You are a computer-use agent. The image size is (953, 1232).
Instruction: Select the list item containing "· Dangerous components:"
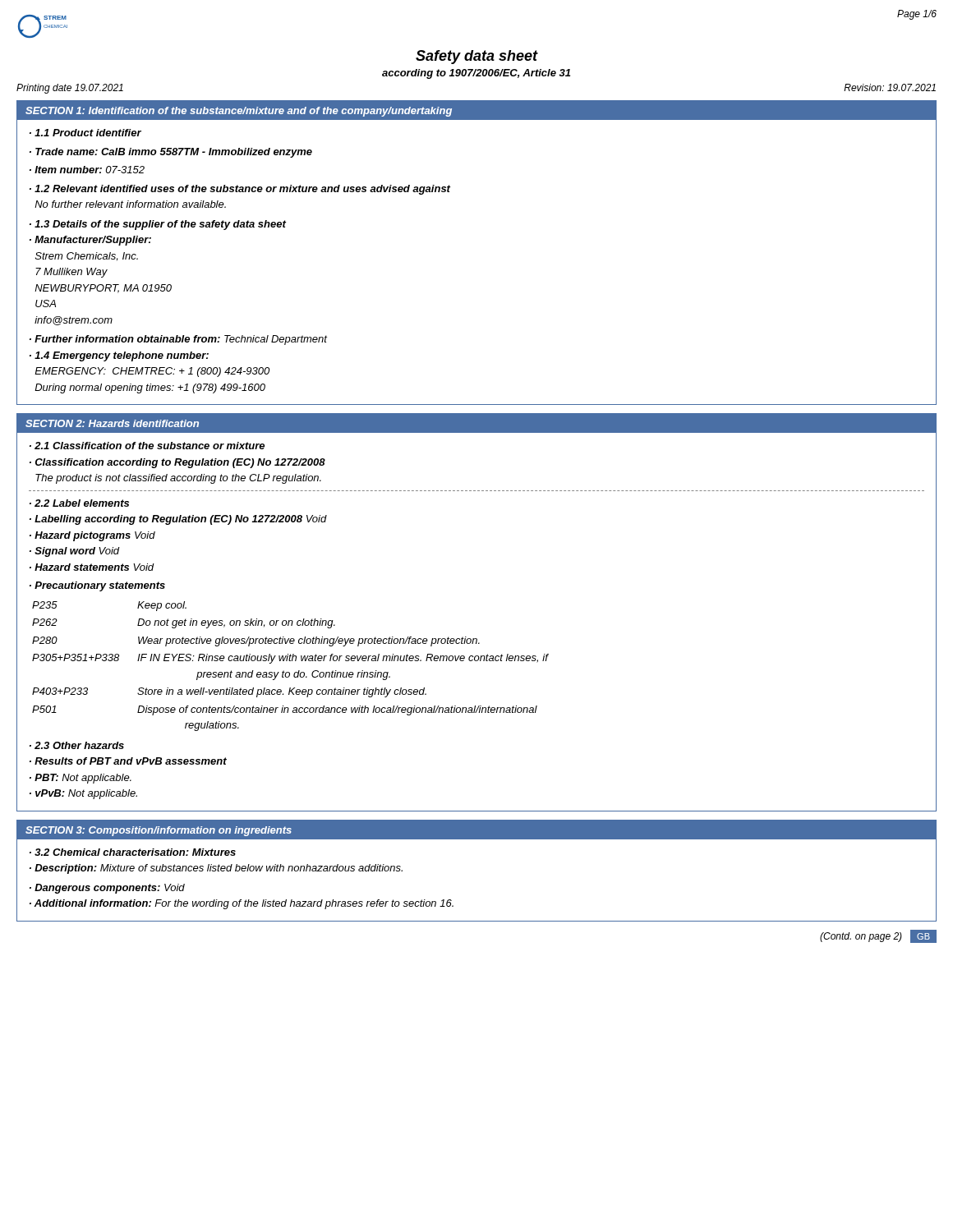tap(242, 895)
